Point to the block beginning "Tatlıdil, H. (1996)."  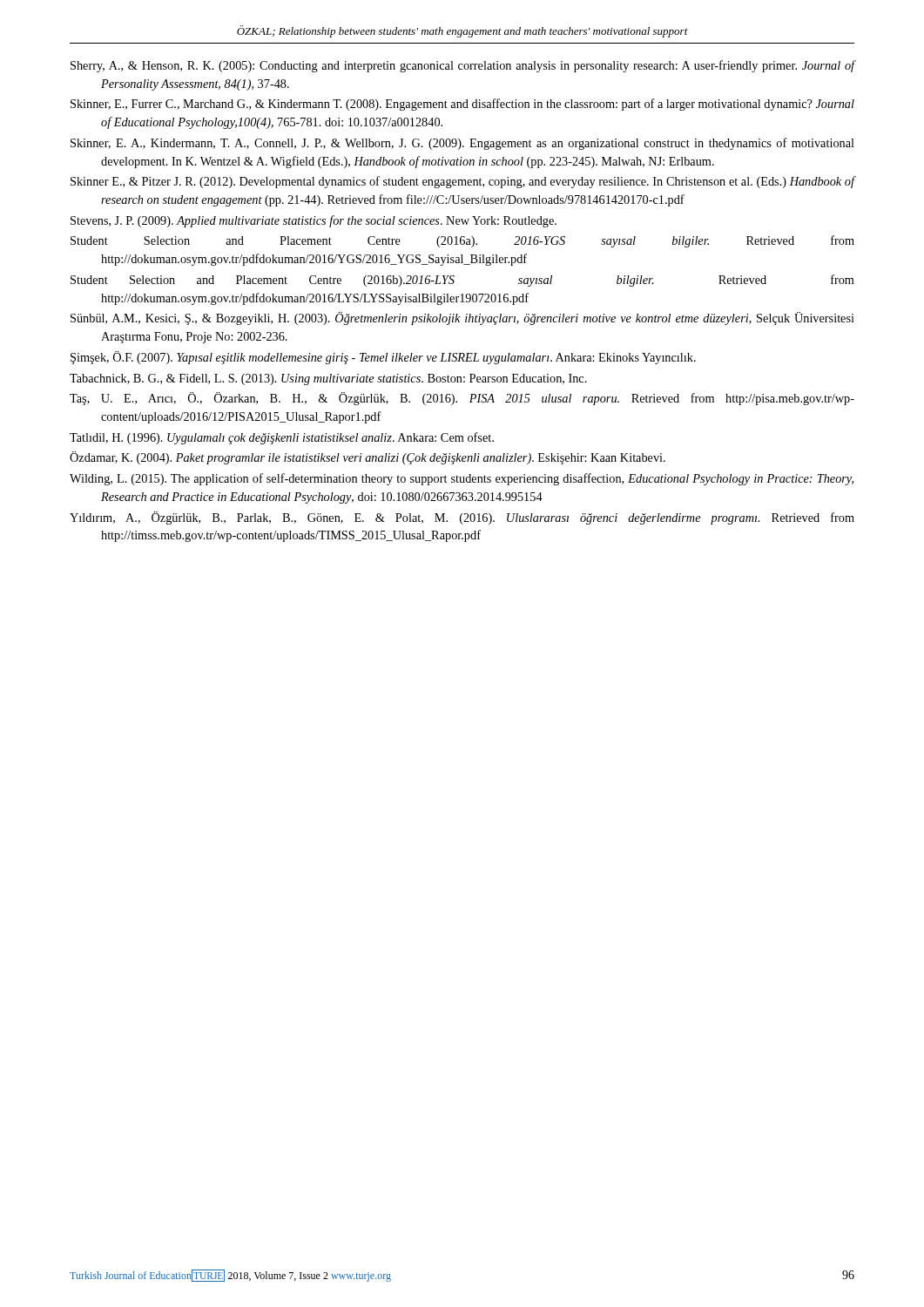point(282,437)
